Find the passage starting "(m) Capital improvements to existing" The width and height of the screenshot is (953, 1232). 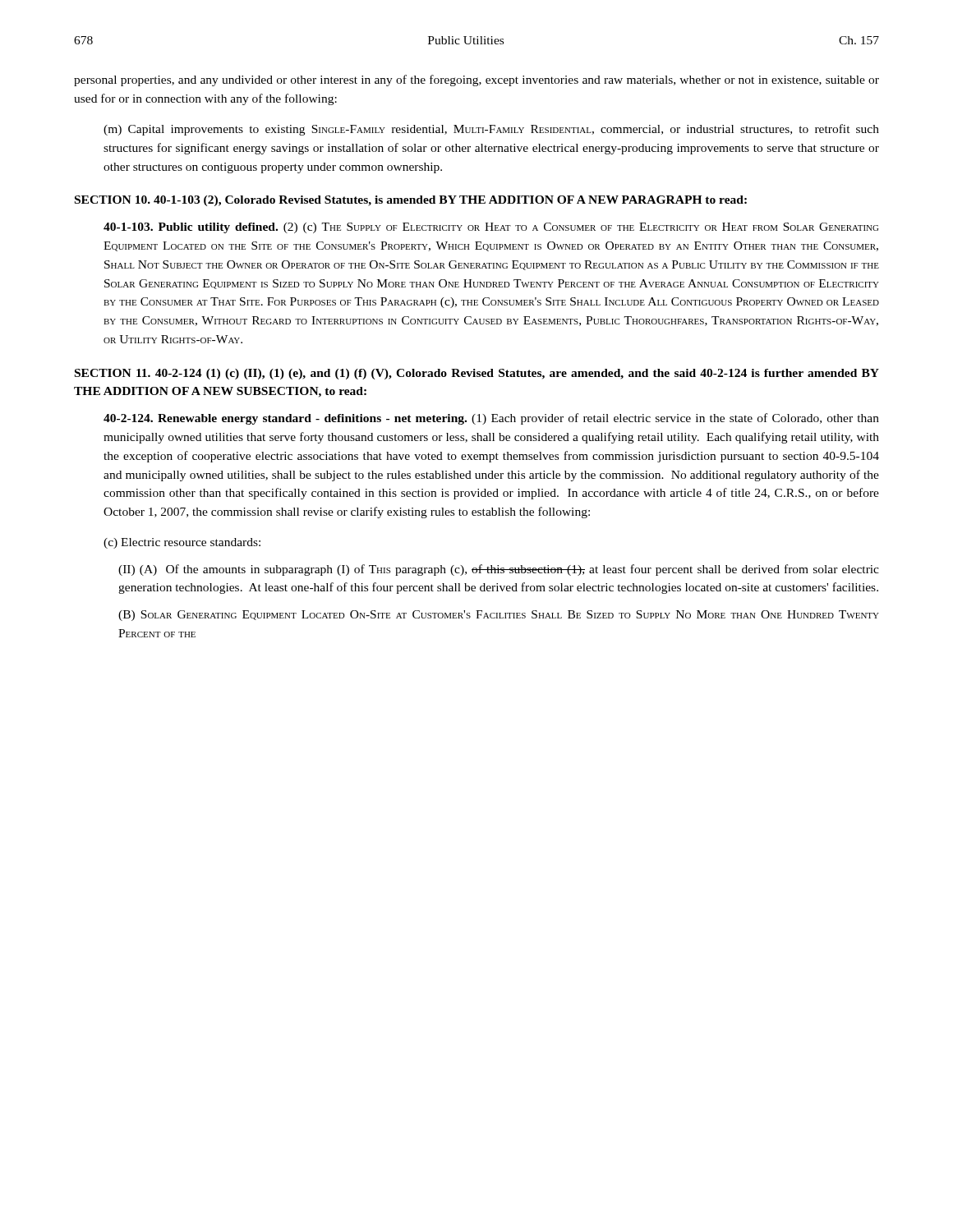click(491, 147)
